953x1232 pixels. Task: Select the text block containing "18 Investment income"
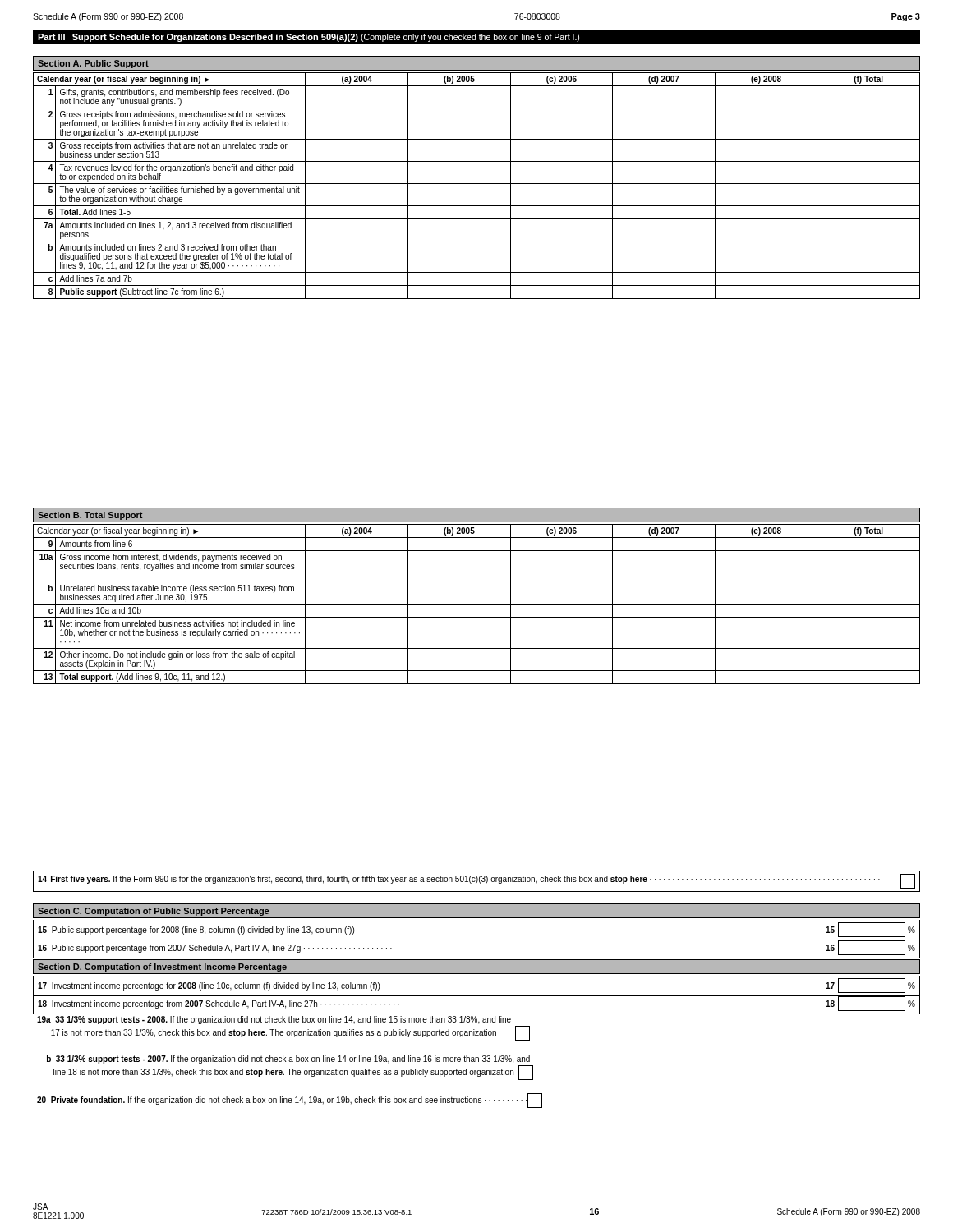pyautogui.click(x=476, y=1004)
